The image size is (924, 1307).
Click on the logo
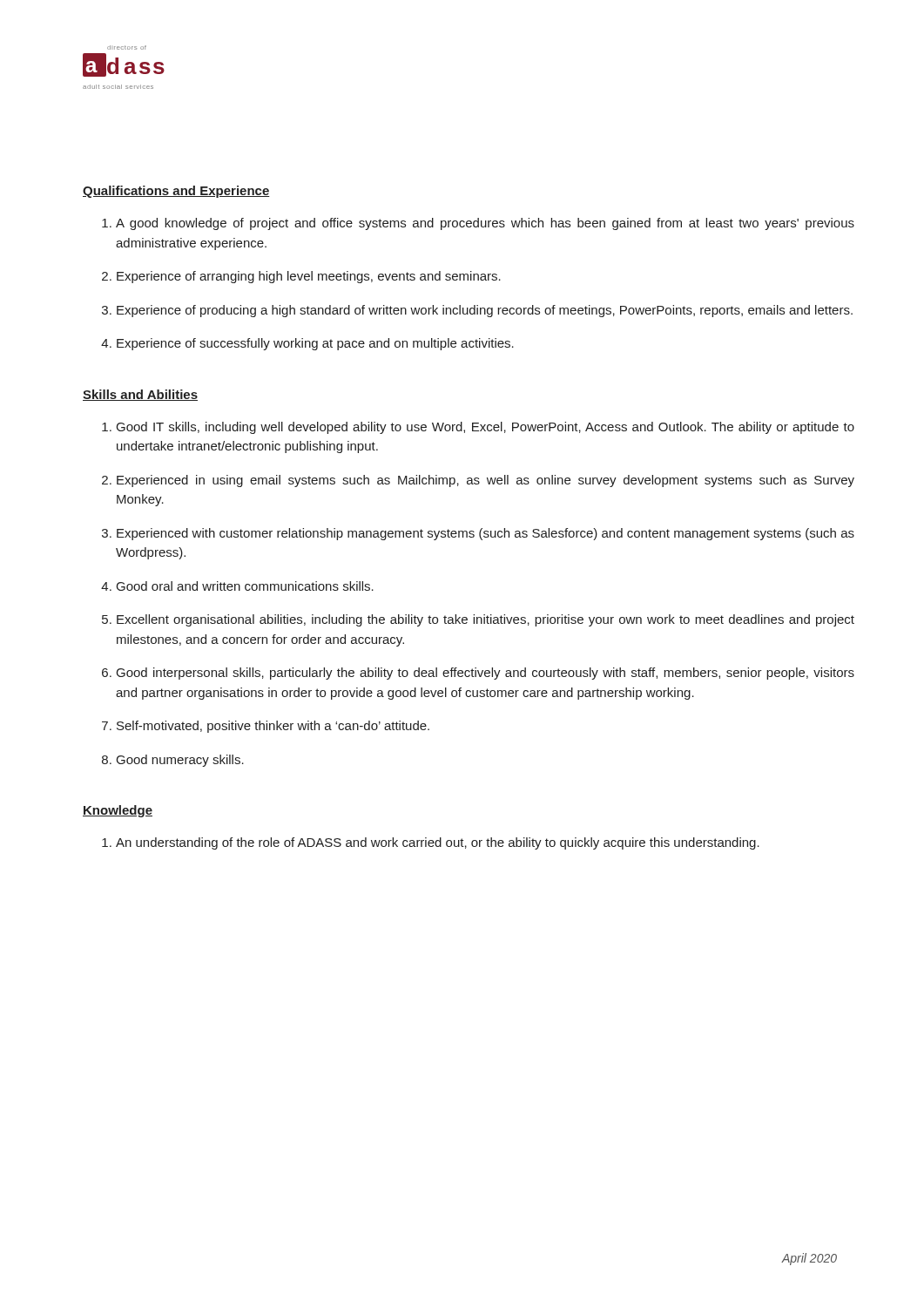133,74
